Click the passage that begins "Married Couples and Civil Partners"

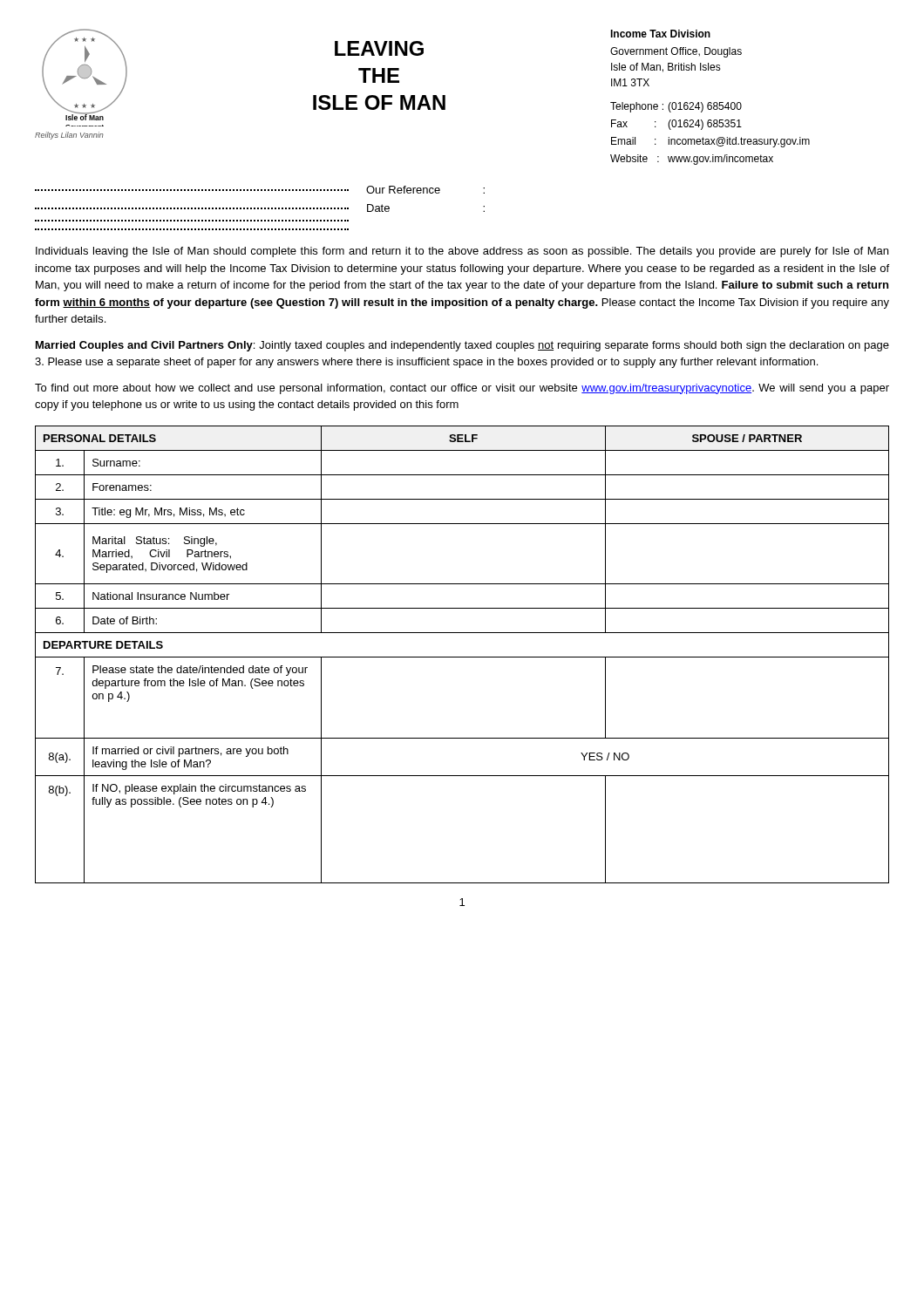coord(462,353)
